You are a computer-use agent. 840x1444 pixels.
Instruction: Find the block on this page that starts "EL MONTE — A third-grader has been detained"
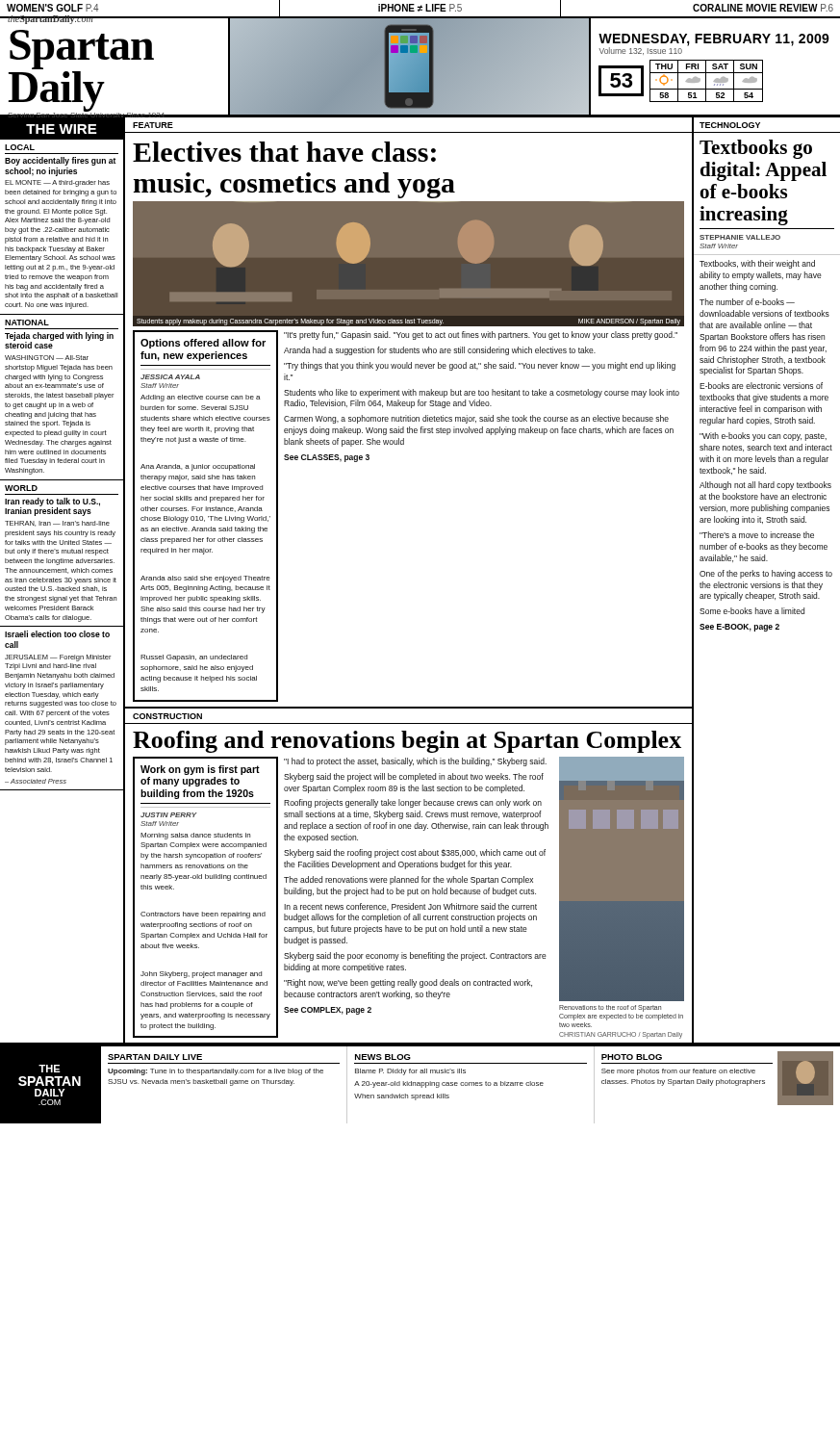61,244
